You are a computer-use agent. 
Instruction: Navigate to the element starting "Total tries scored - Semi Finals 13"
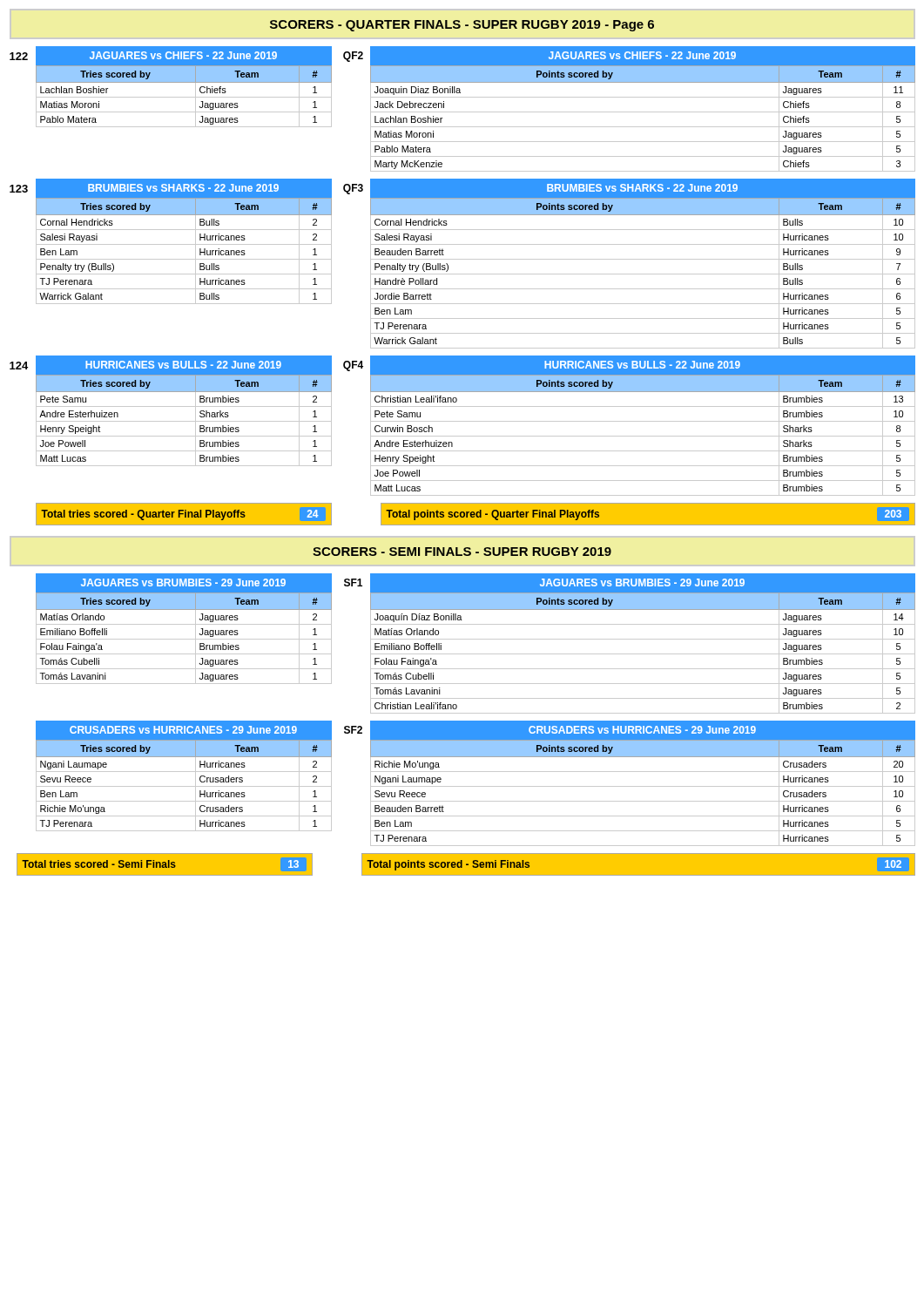[164, 864]
